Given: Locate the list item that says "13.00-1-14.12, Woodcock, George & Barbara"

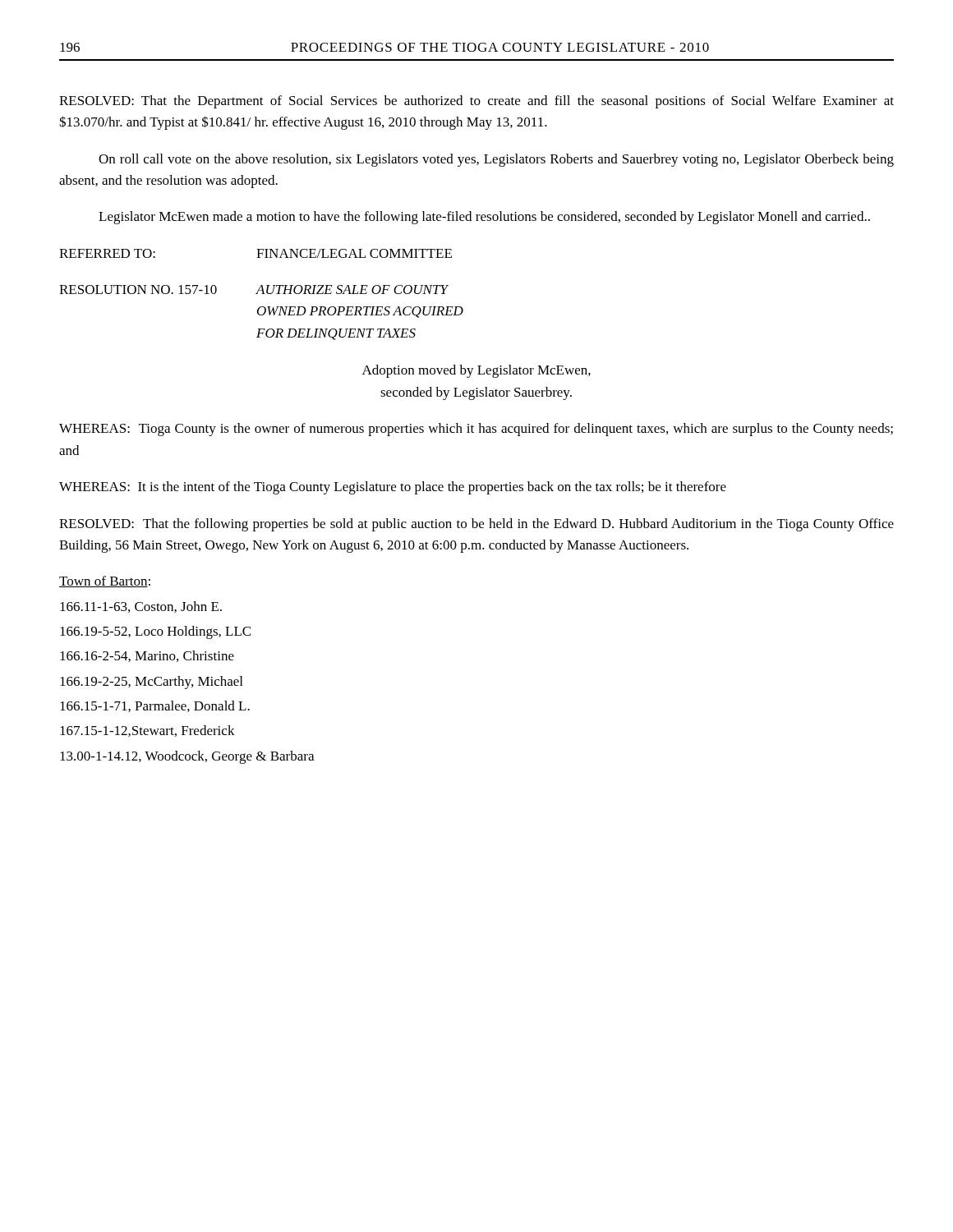Looking at the screenshot, I should coord(187,756).
